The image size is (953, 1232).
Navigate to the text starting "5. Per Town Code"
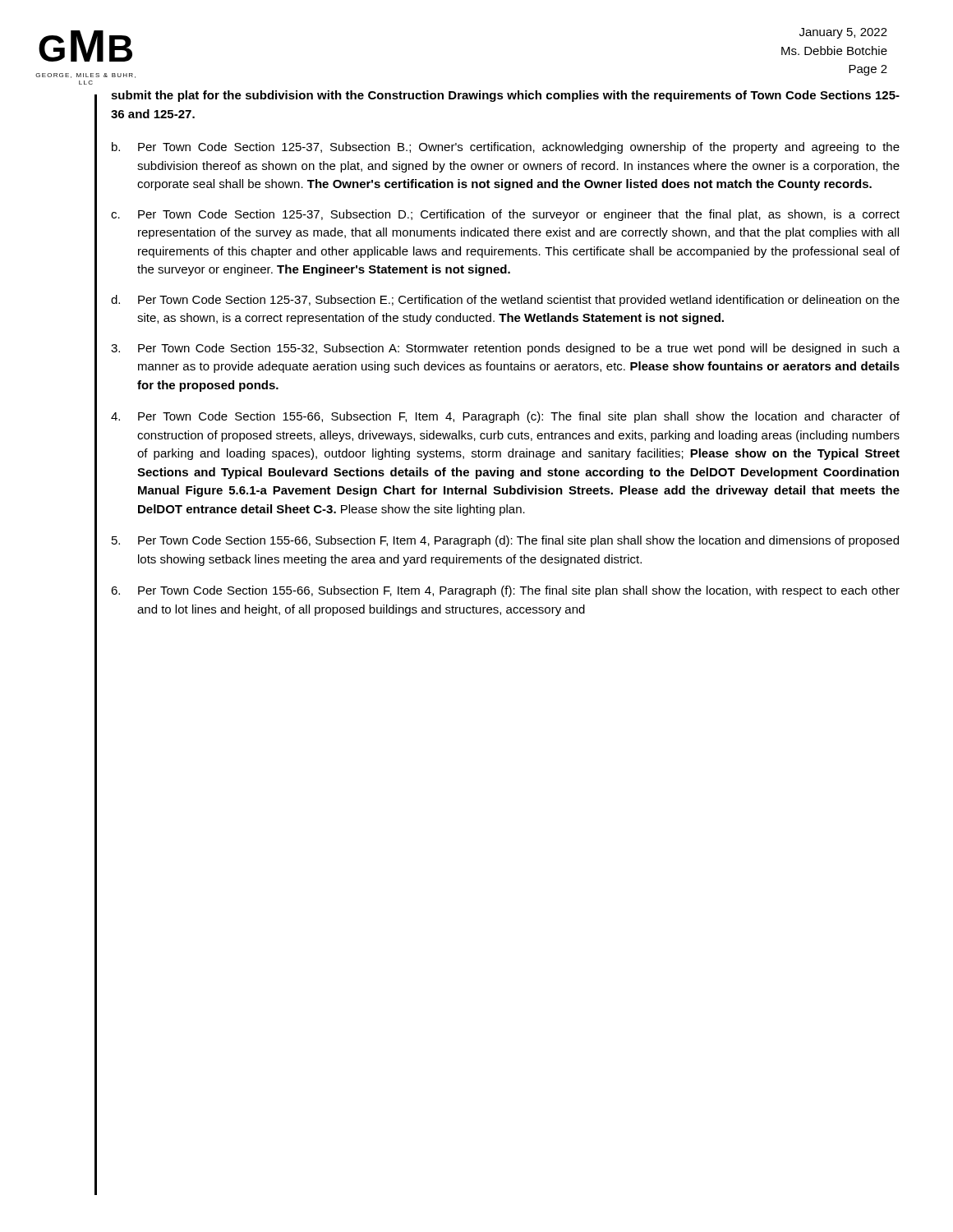(505, 550)
